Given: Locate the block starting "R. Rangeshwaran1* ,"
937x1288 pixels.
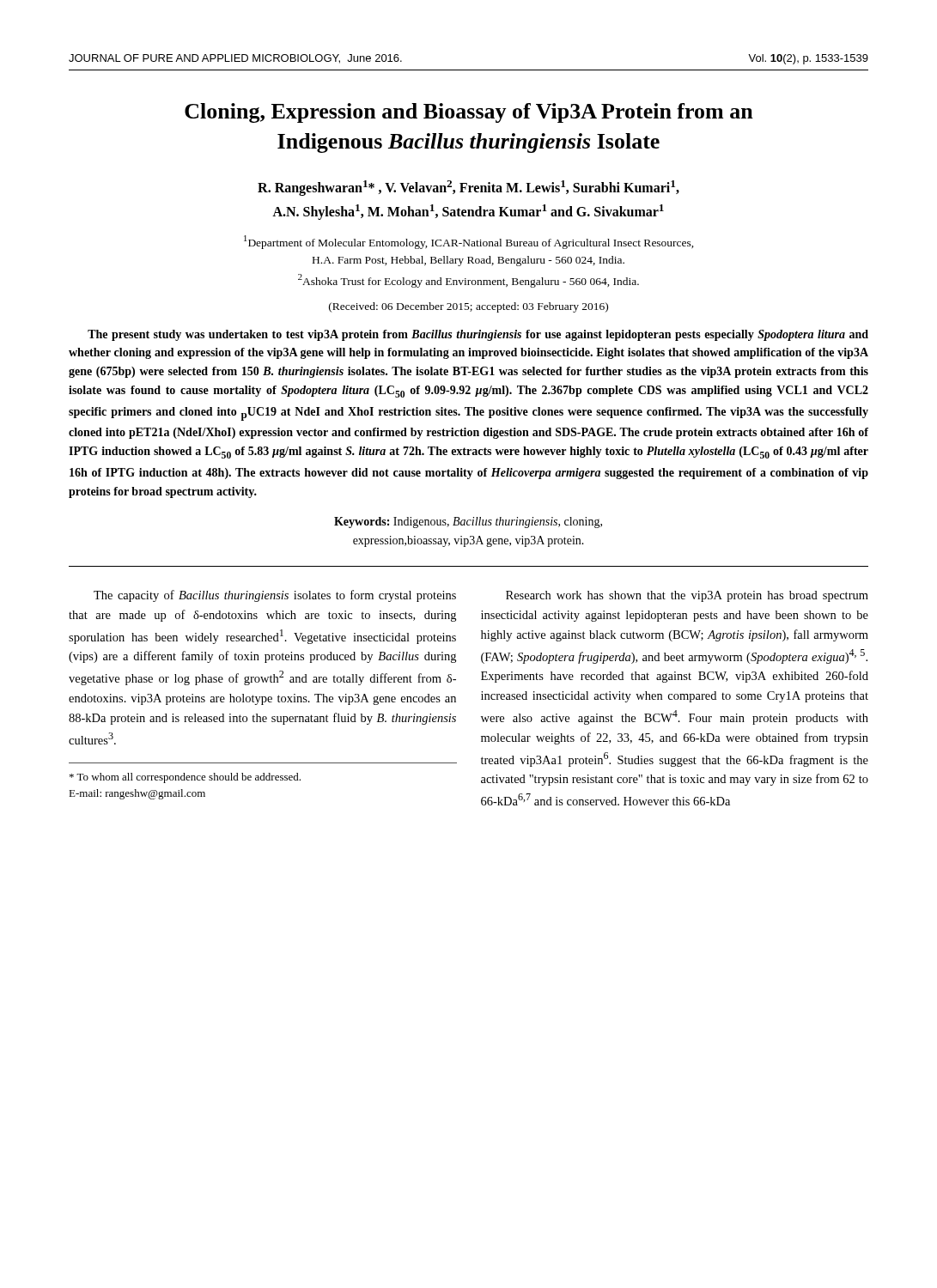Looking at the screenshot, I should click(x=468, y=198).
